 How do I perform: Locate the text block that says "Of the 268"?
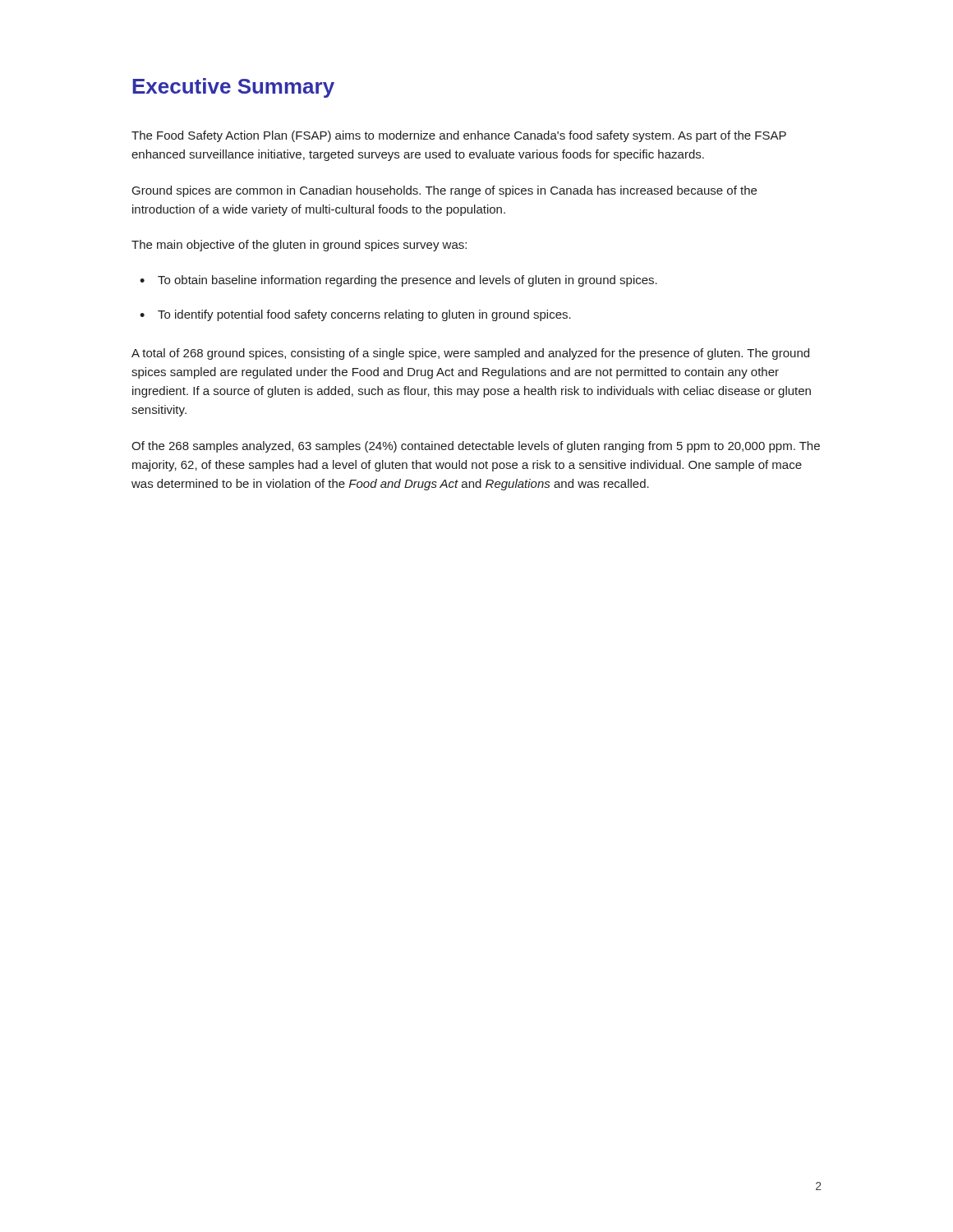tap(476, 464)
